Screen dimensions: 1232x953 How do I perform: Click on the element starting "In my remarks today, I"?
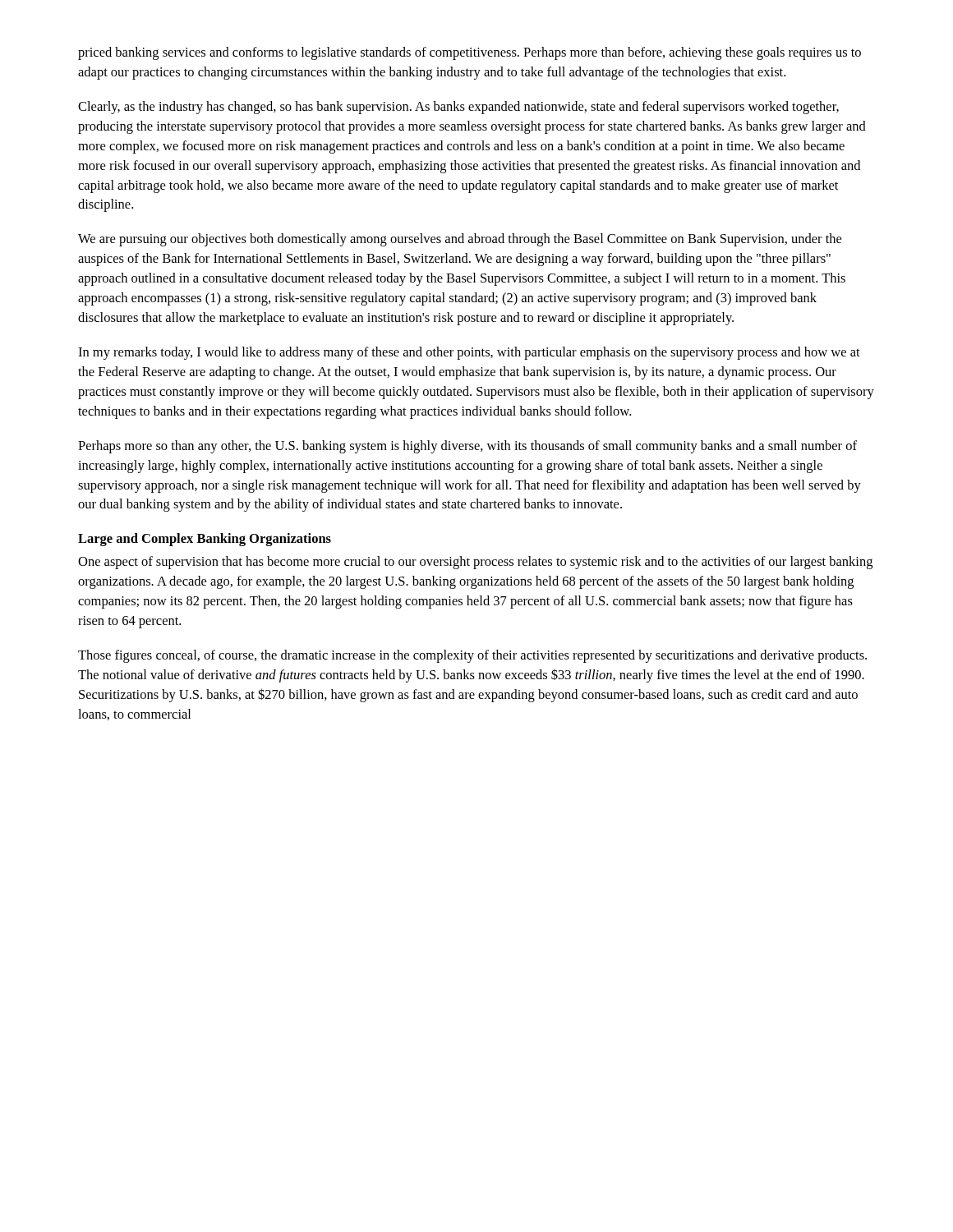476,381
